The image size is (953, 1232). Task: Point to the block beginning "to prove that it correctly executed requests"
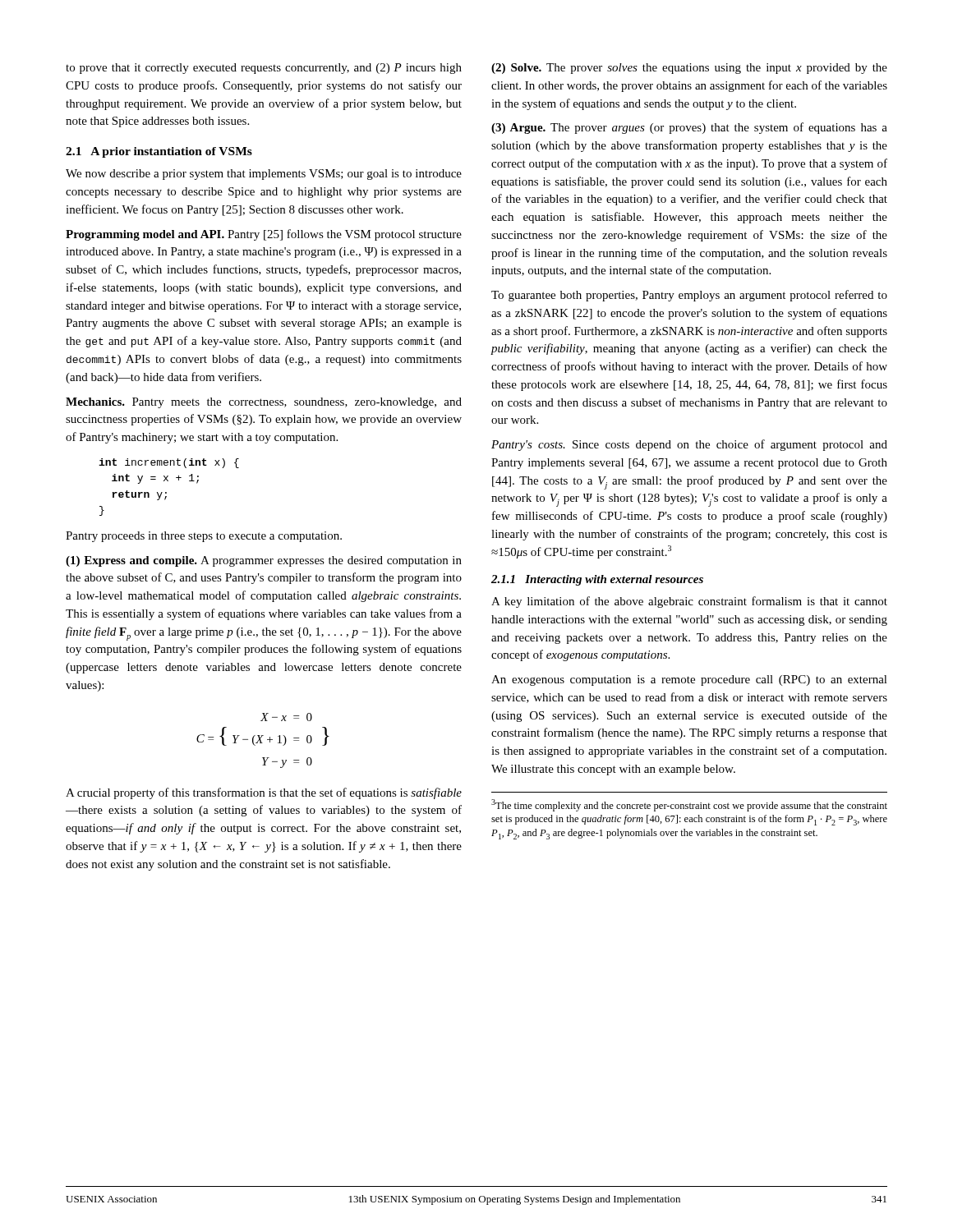pos(264,95)
